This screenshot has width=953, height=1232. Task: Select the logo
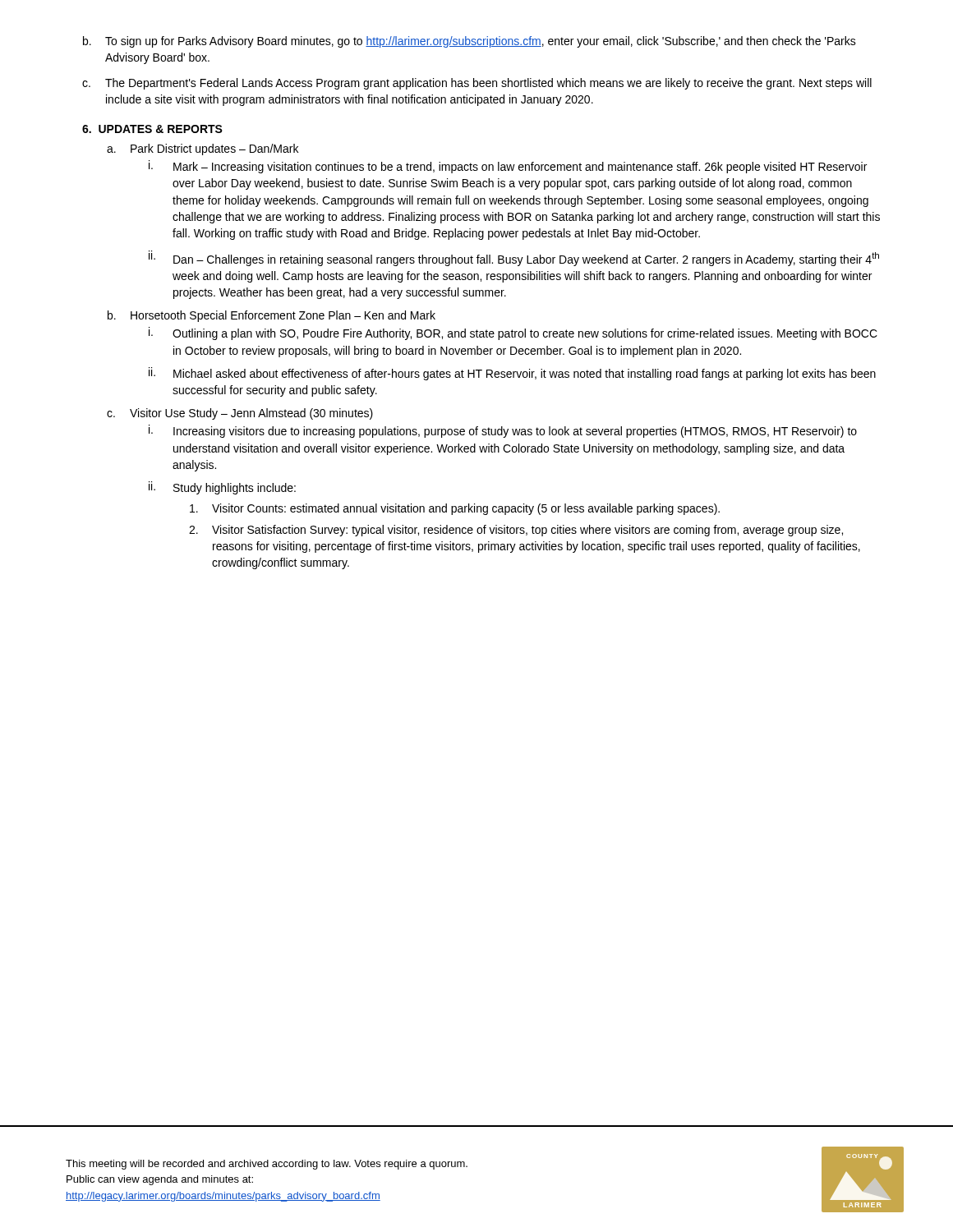[x=863, y=1179]
